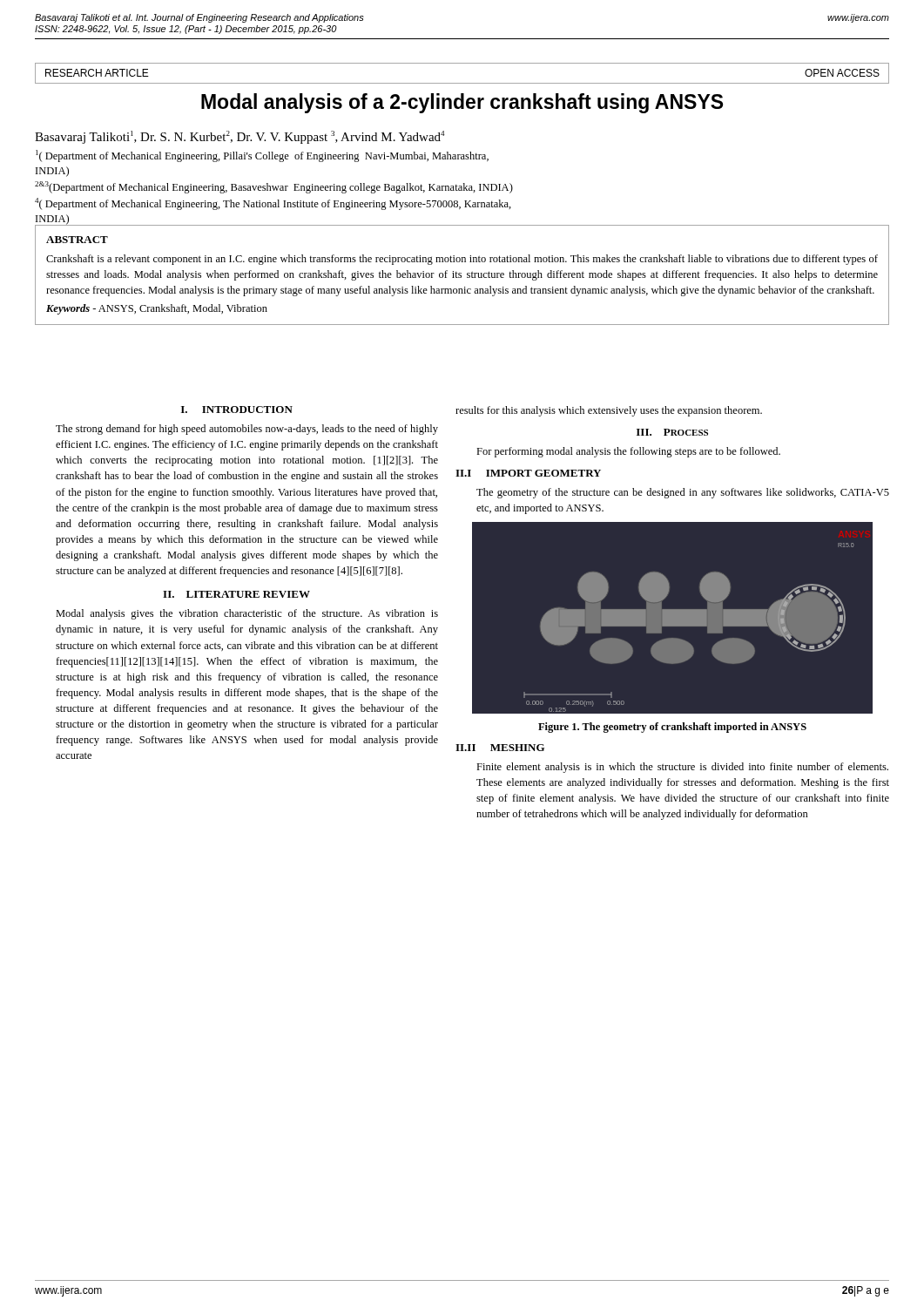This screenshot has height=1307, width=924.
Task: Point to the text block starting "For performing modal analysis the"
Action: pyautogui.click(x=683, y=452)
